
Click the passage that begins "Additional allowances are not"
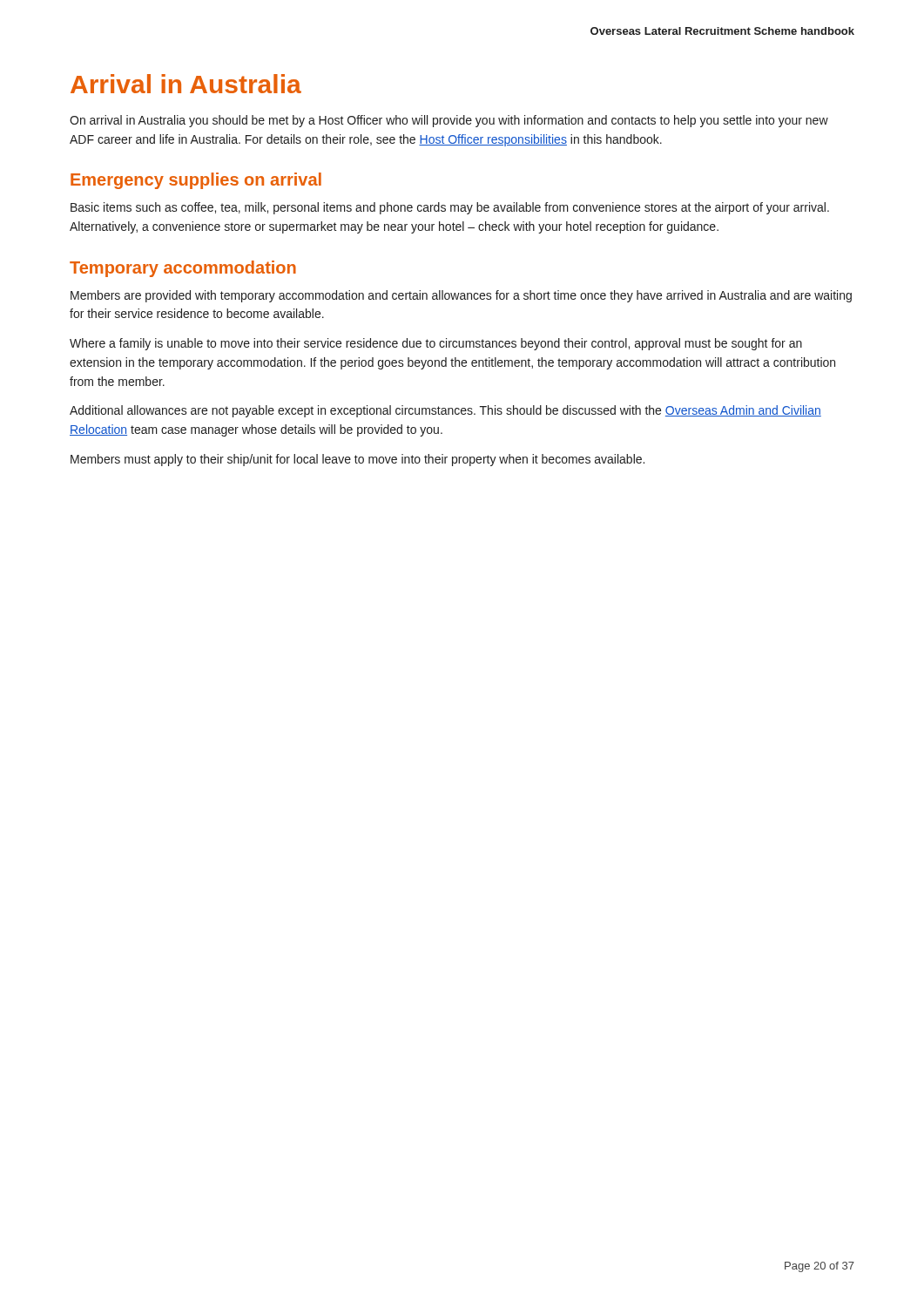pyautogui.click(x=445, y=420)
